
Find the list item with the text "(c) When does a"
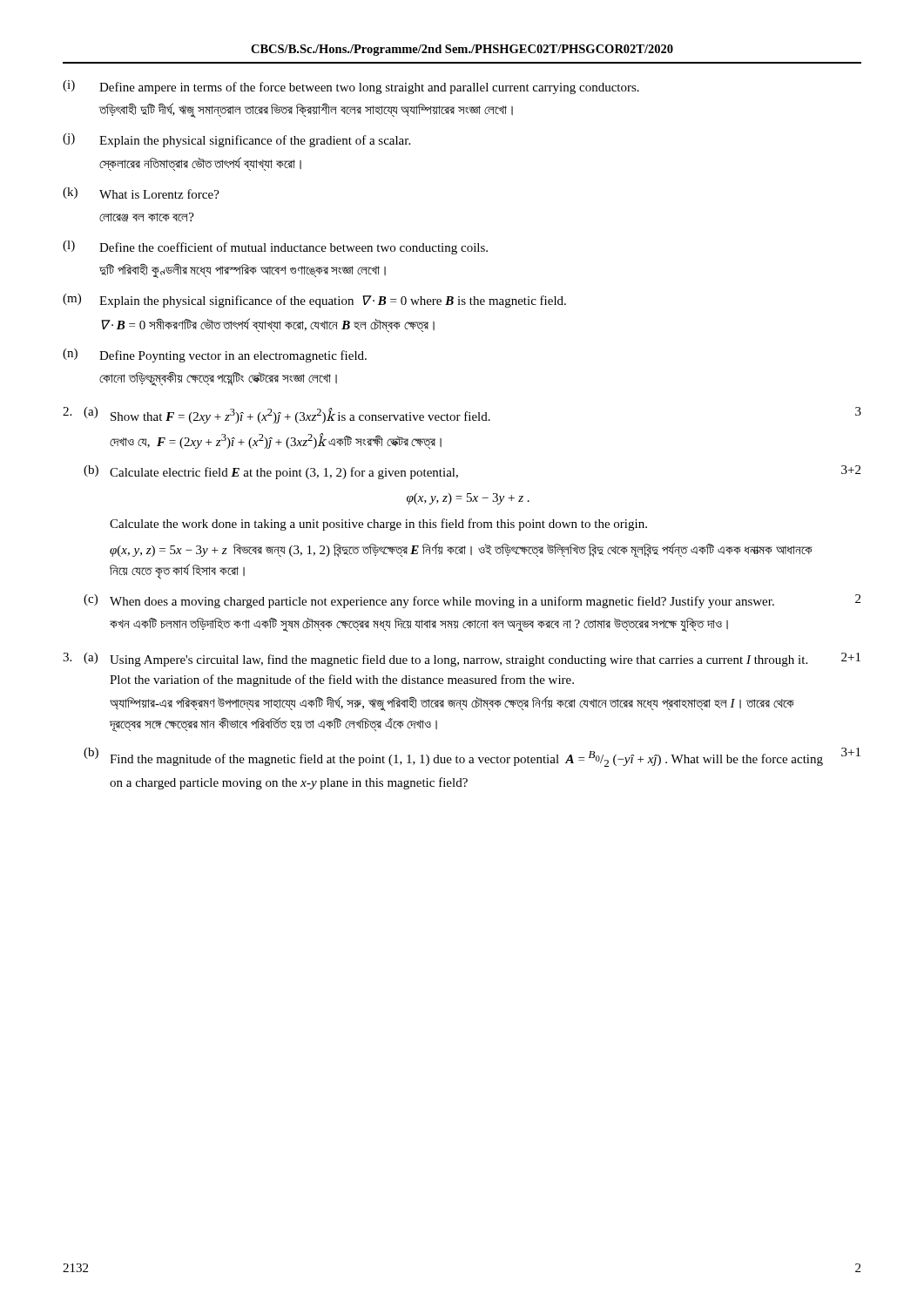pos(472,615)
